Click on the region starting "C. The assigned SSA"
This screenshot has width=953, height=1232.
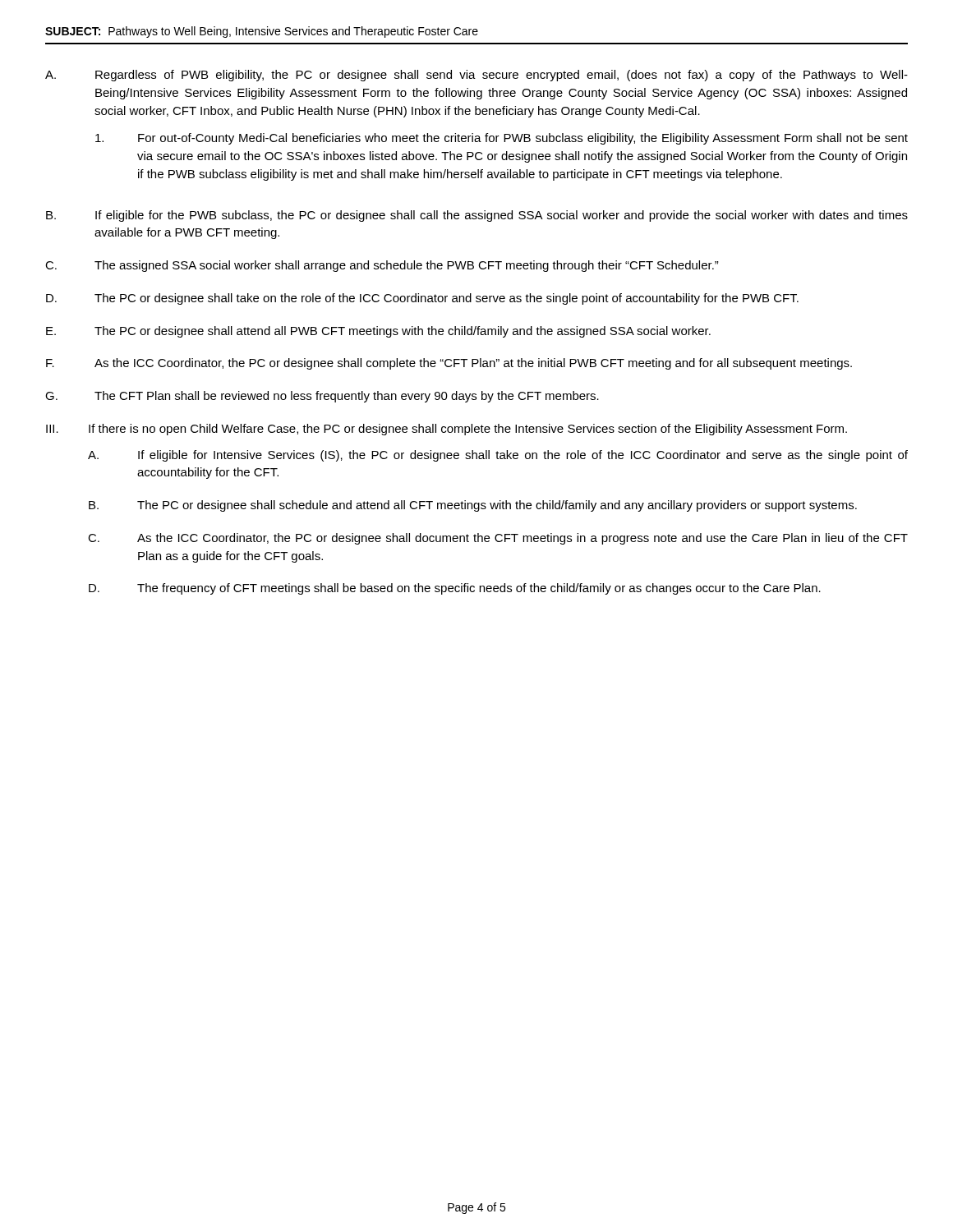click(476, 265)
